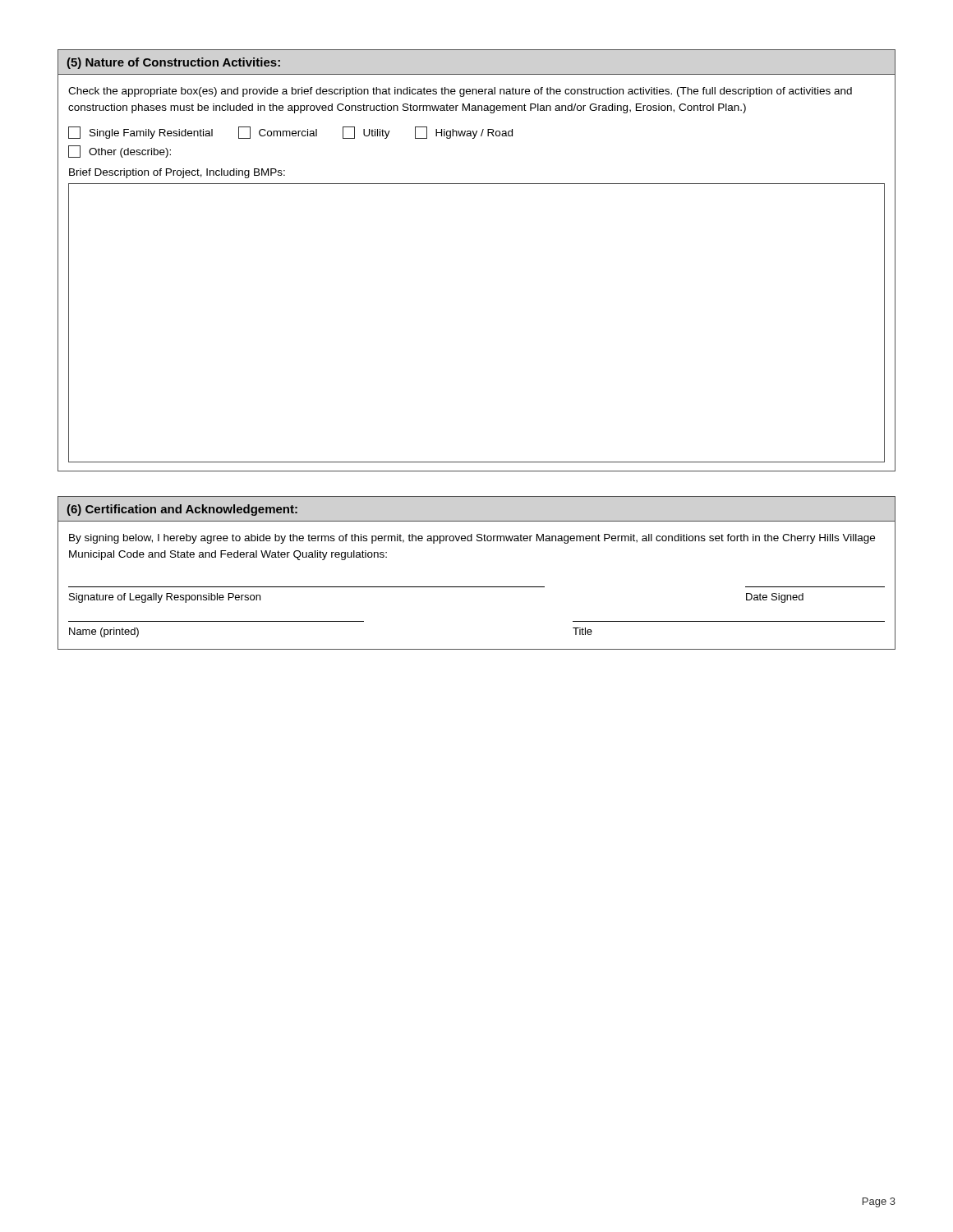Screen dimensions: 1232x953
Task: Select the list item containing "Single Family Residential Commercial Utility Highway"
Action: click(291, 132)
